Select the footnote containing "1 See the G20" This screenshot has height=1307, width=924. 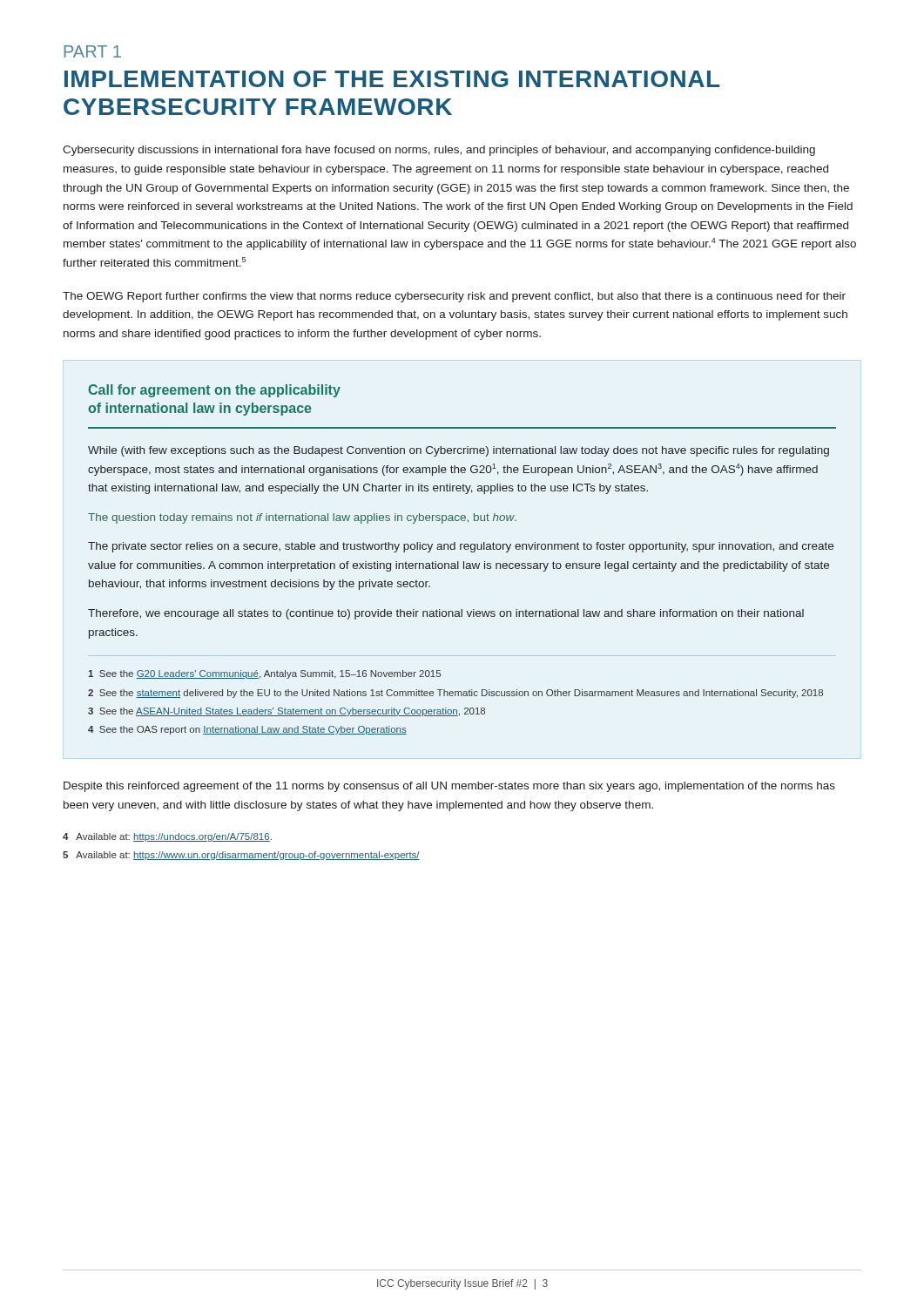(265, 674)
